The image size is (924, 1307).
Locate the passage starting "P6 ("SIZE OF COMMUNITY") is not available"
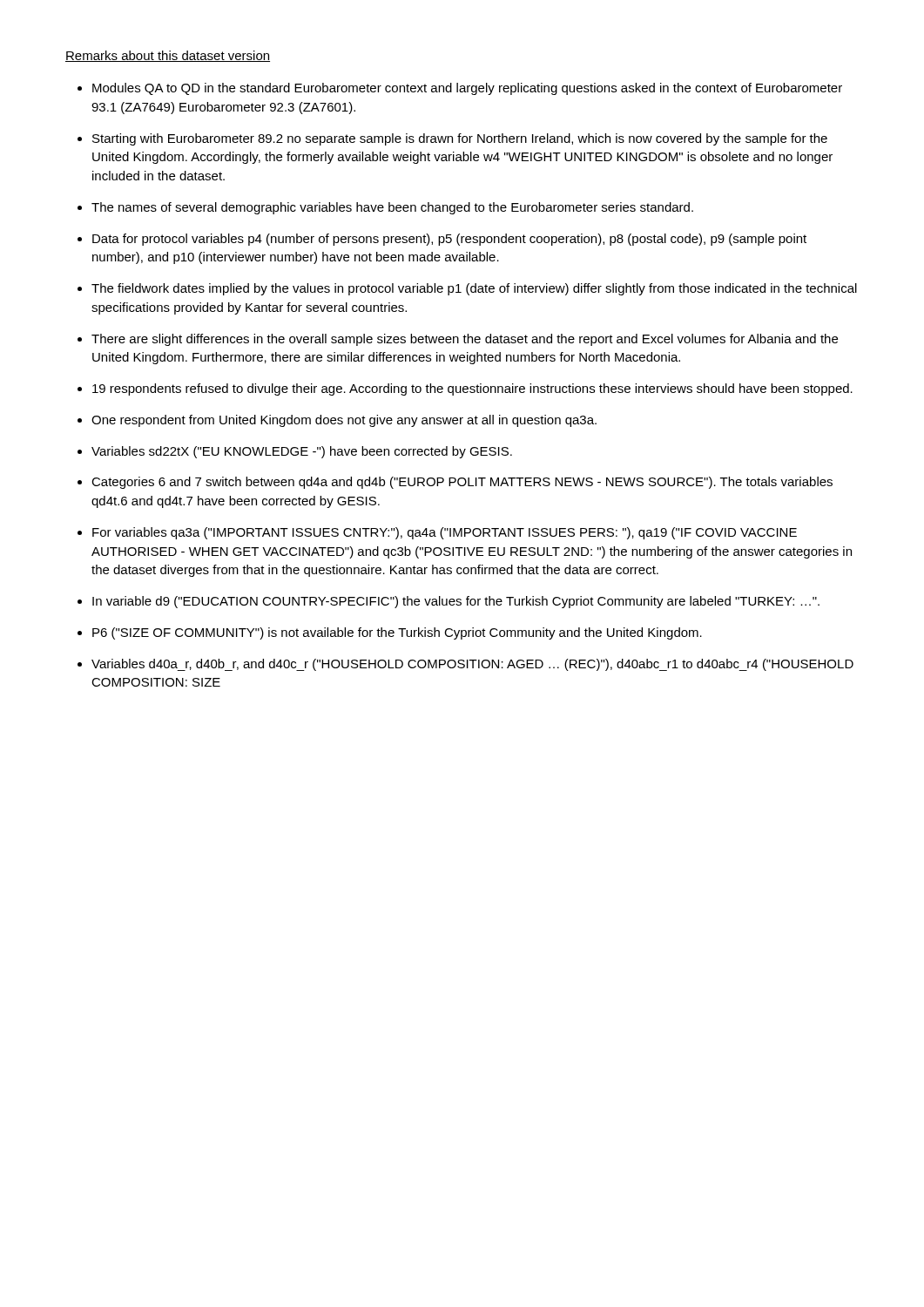(x=397, y=632)
